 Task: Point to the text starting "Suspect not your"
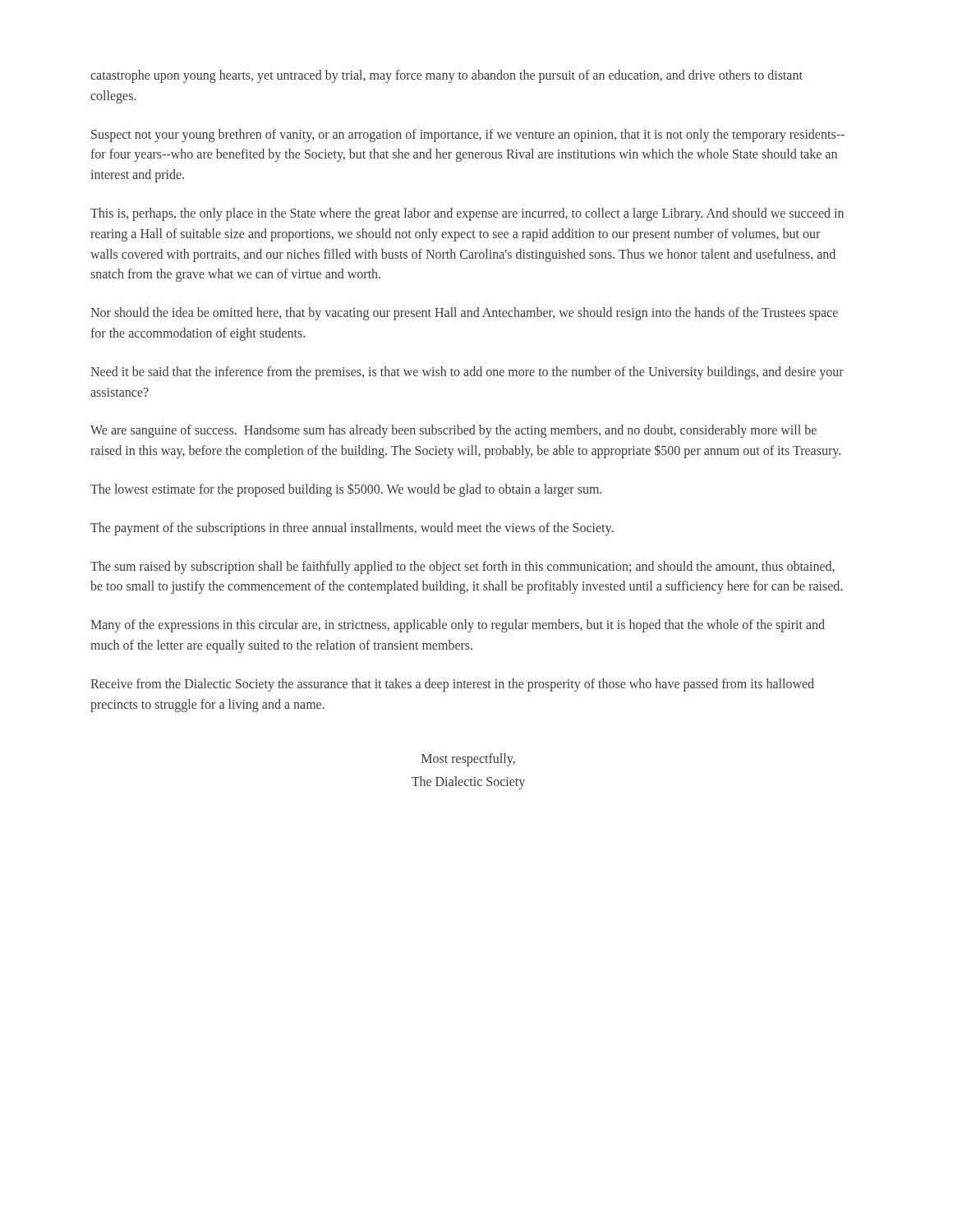point(468,154)
